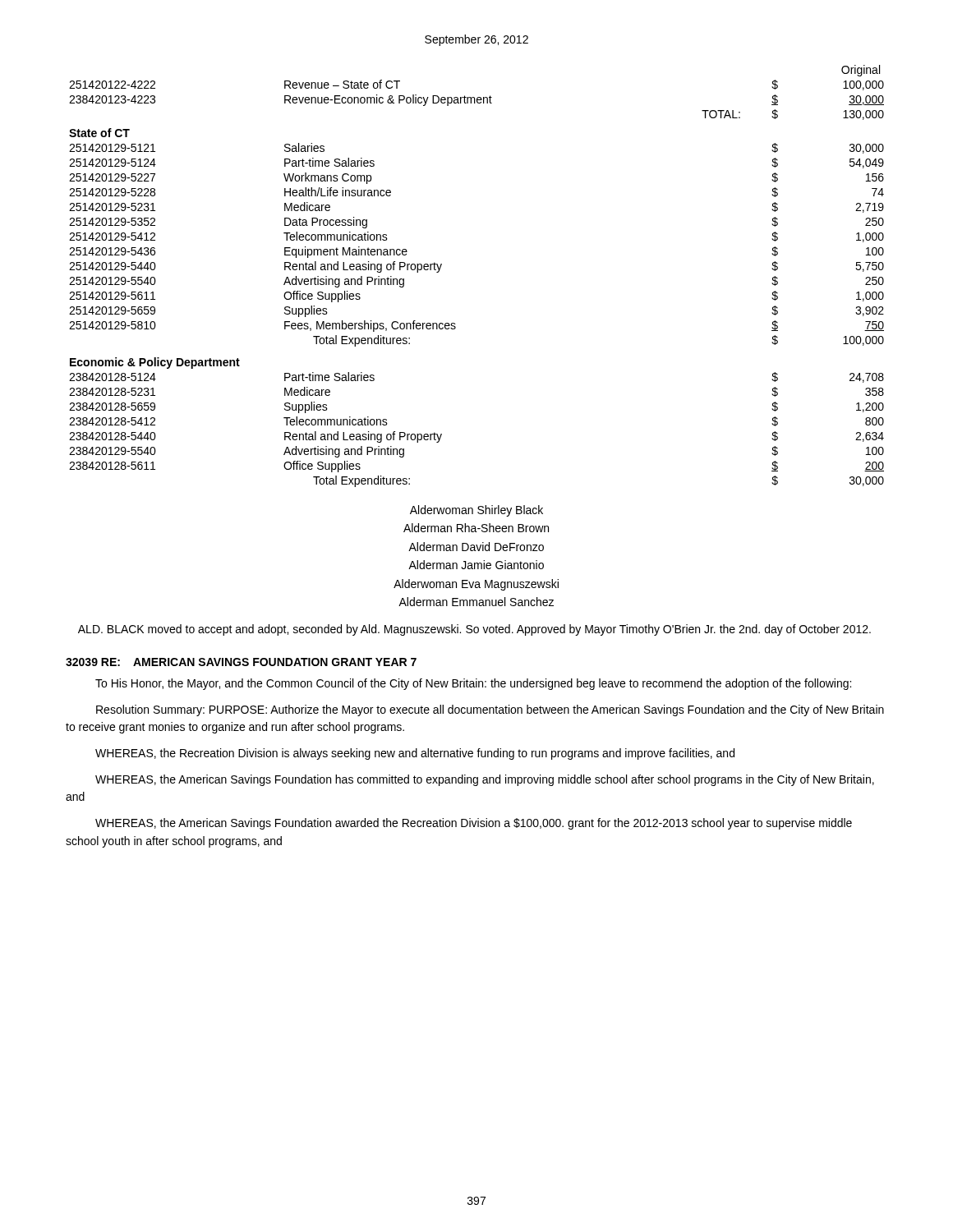Click on the block starting "Resolution Summary: PURPOSE:"
Viewport: 953px width, 1232px height.
[475, 718]
